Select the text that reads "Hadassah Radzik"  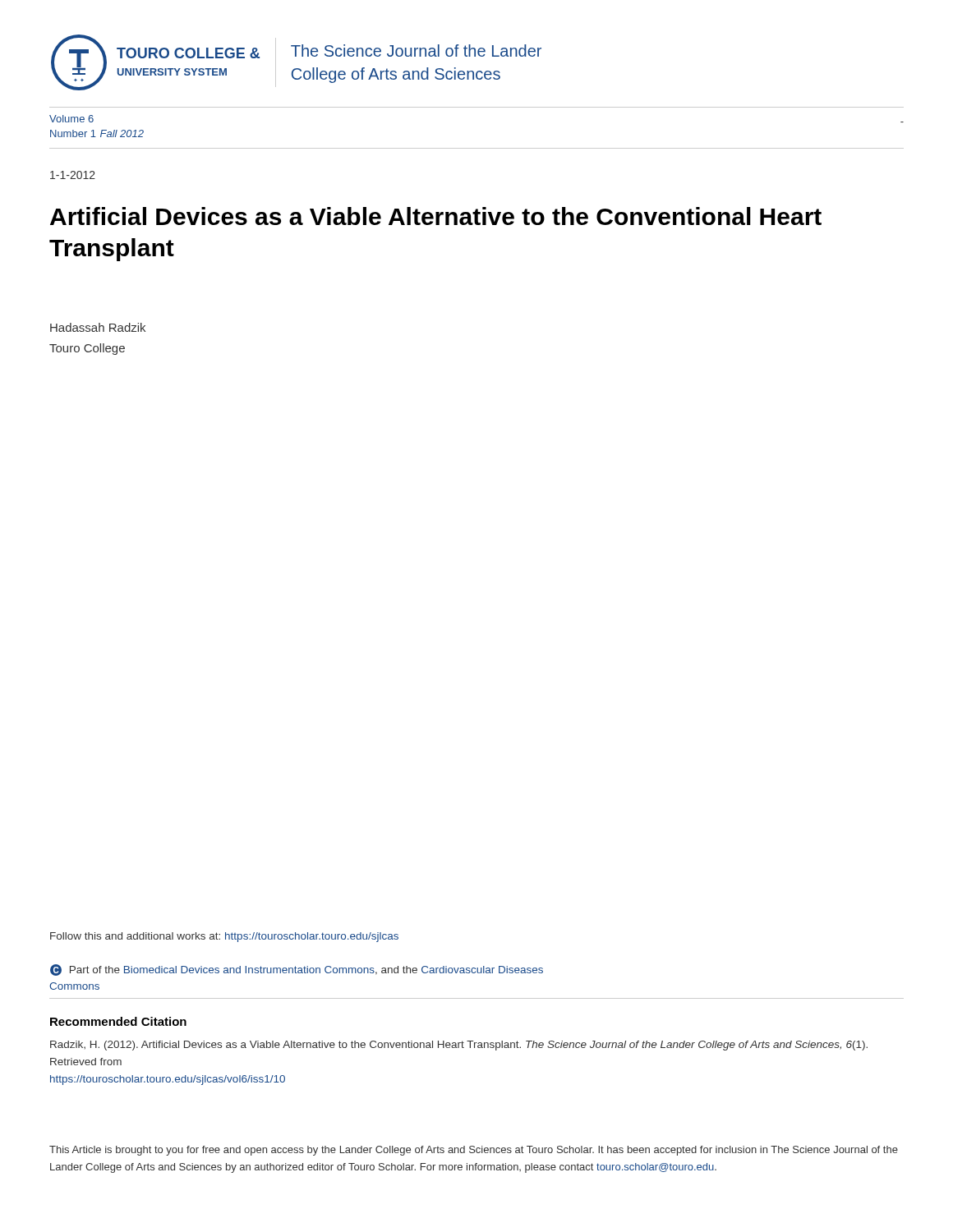[x=98, y=327]
